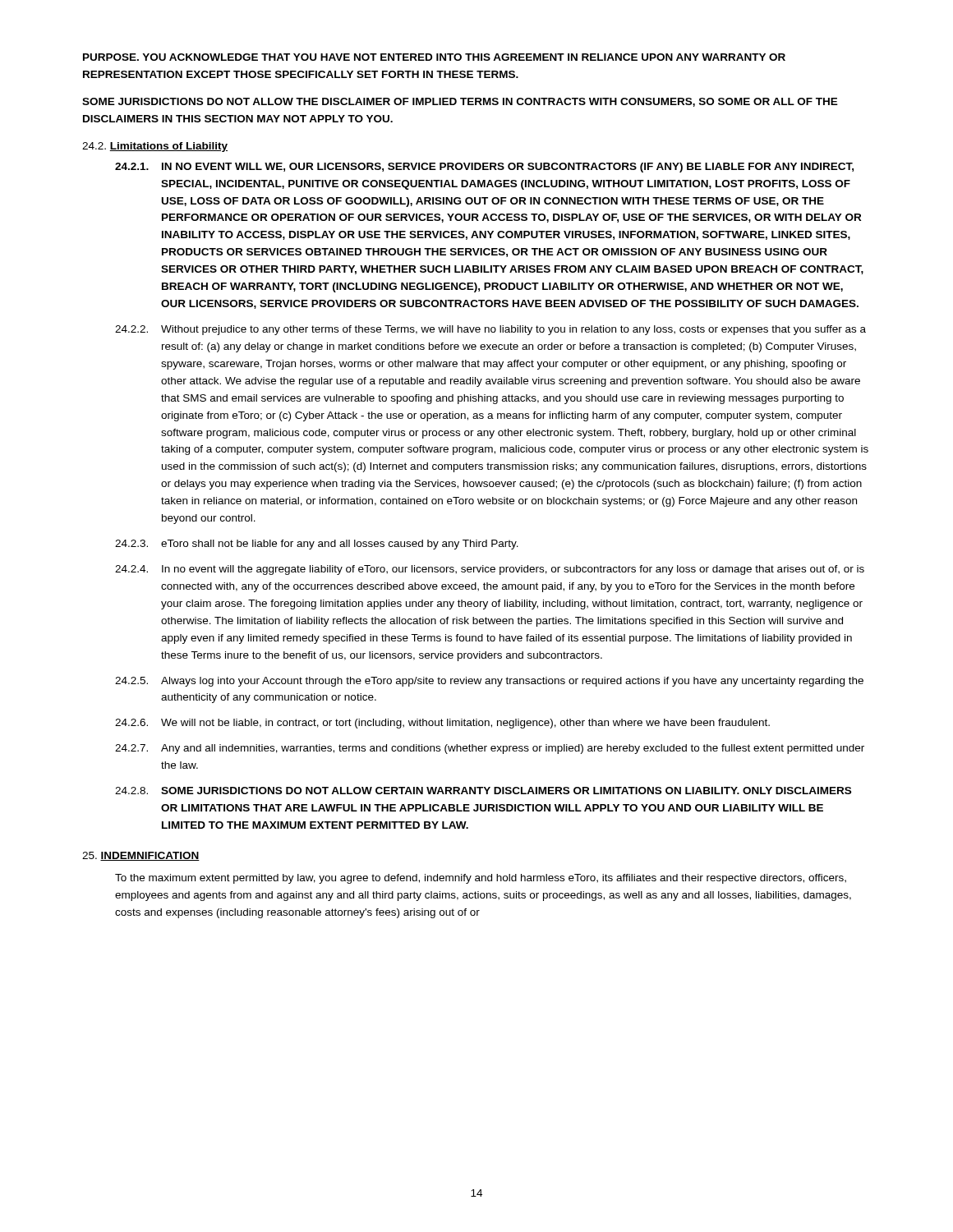Screen dimensions: 1232x953
Task: Navigate to the text starting "24.2.1. IN NO EVENT"
Action: tap(493, 236)
